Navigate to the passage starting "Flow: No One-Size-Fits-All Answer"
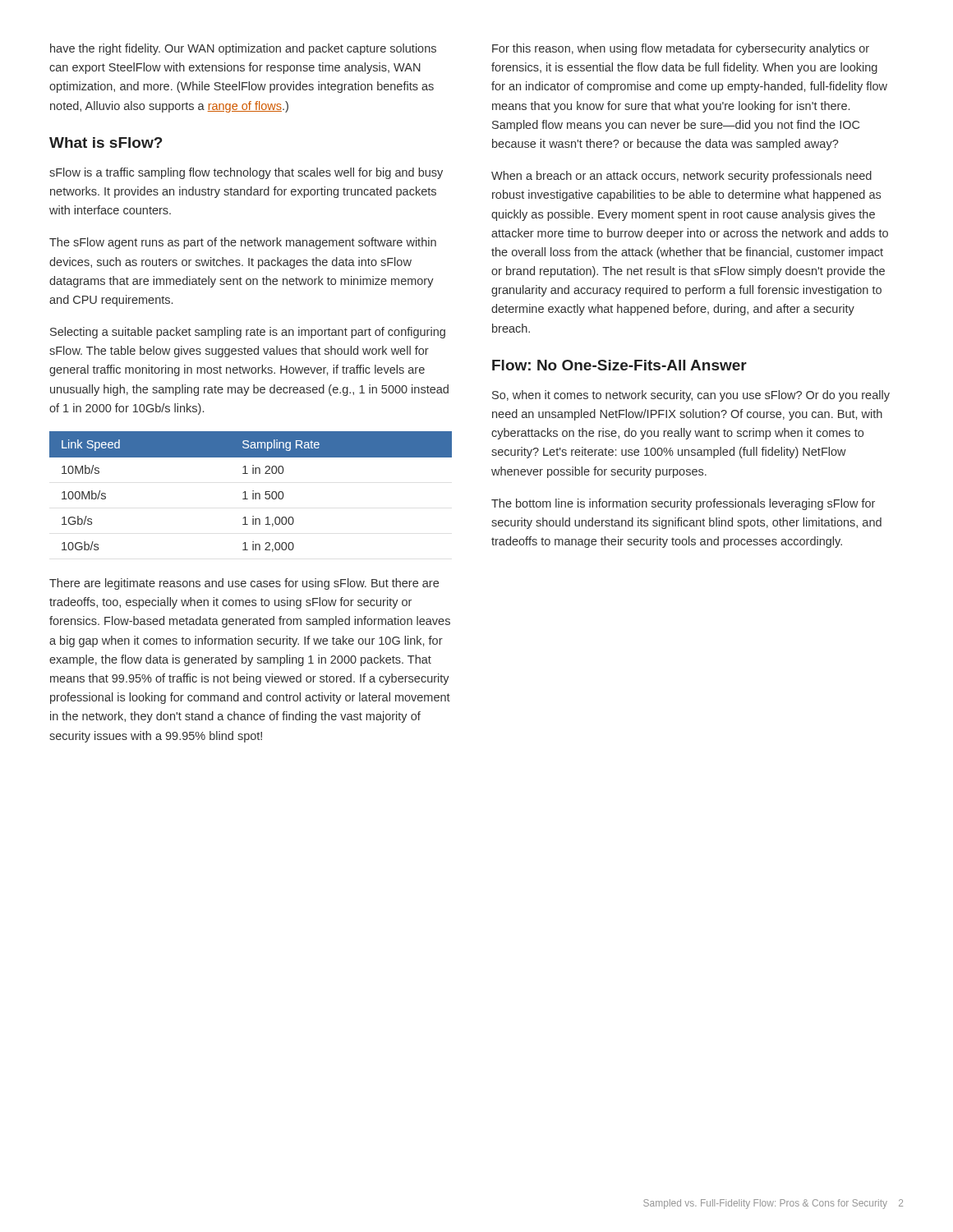Screen dimensions: 1232x953 619,365
